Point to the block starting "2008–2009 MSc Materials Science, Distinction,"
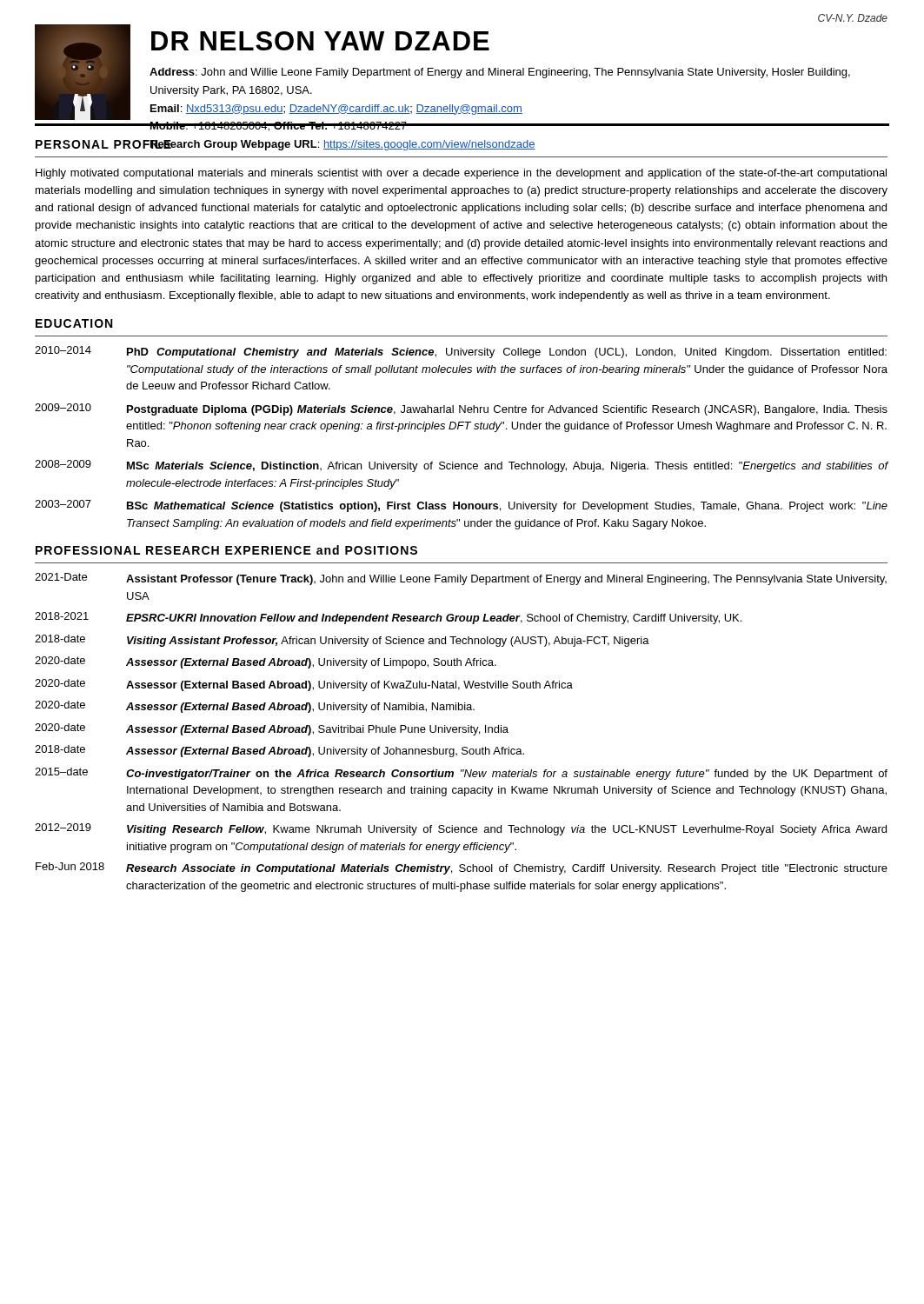Viewport: 924px width, 1304px height. point(461,474)
